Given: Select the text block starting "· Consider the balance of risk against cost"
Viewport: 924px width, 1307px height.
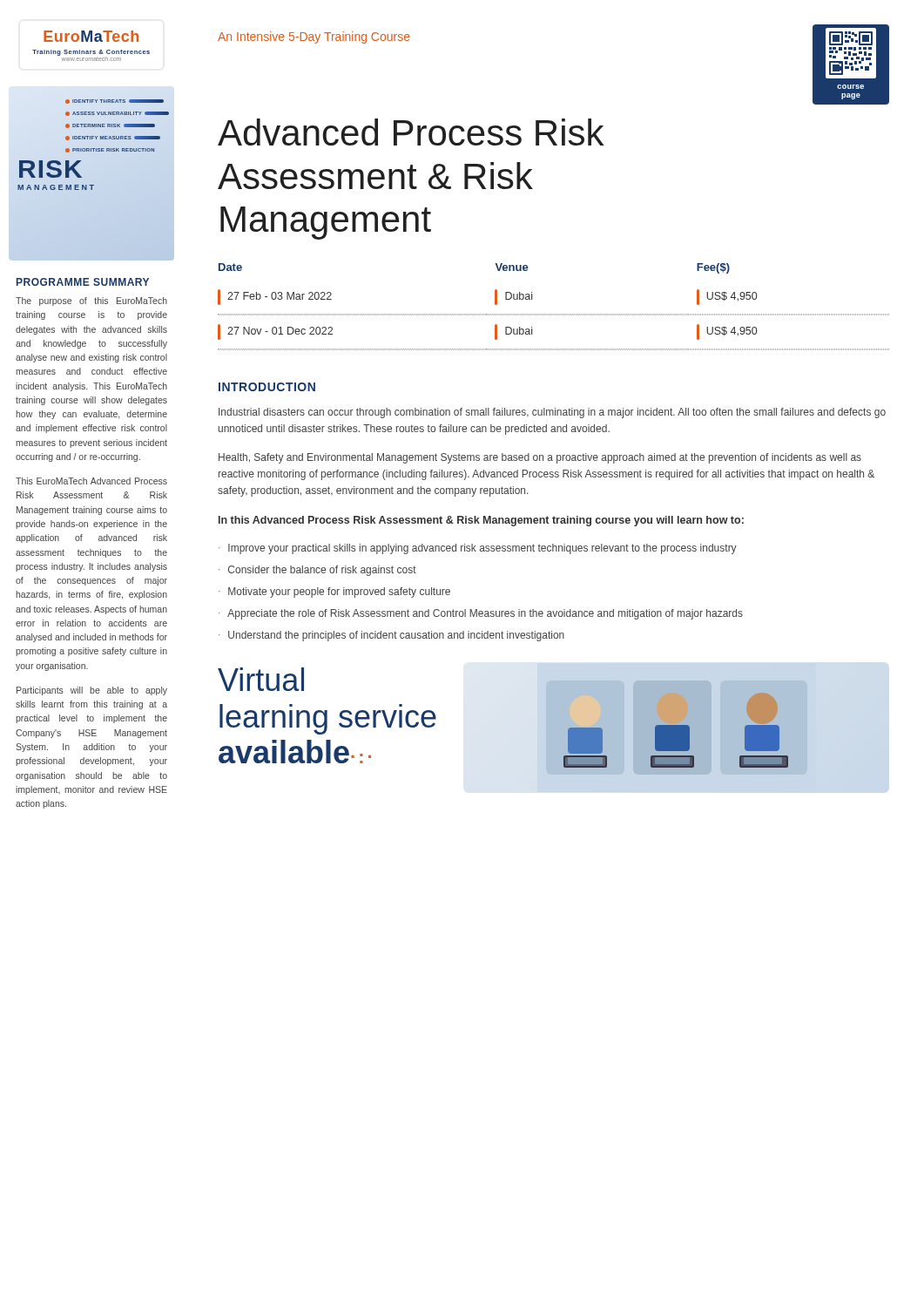Looking at the screenshot, I should pyautogui.click(x=317, y=570).
